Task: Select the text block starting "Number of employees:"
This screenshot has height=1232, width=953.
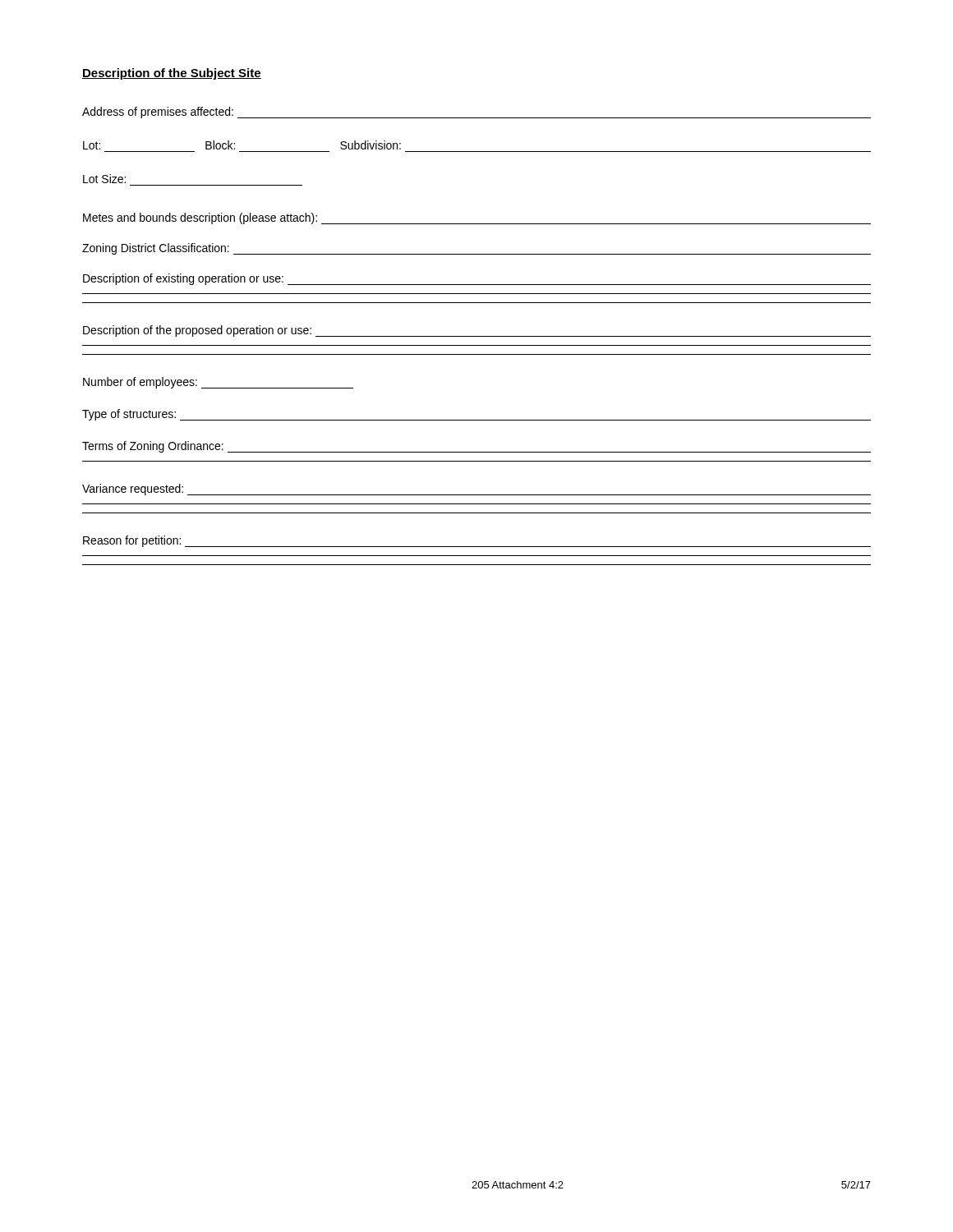Action: 218,381
